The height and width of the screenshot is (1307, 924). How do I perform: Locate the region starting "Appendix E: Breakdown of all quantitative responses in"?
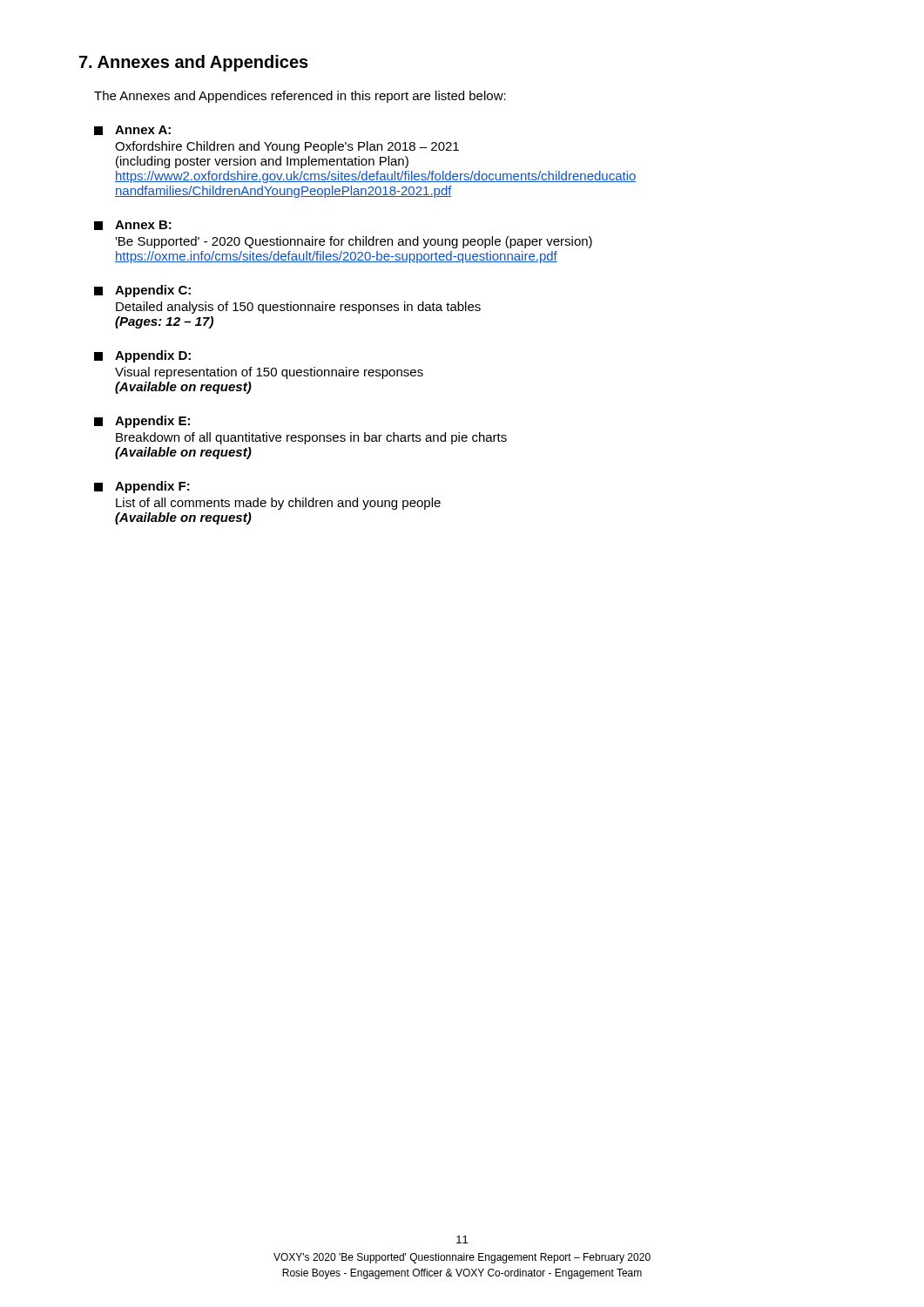click(x=470, y=436)
